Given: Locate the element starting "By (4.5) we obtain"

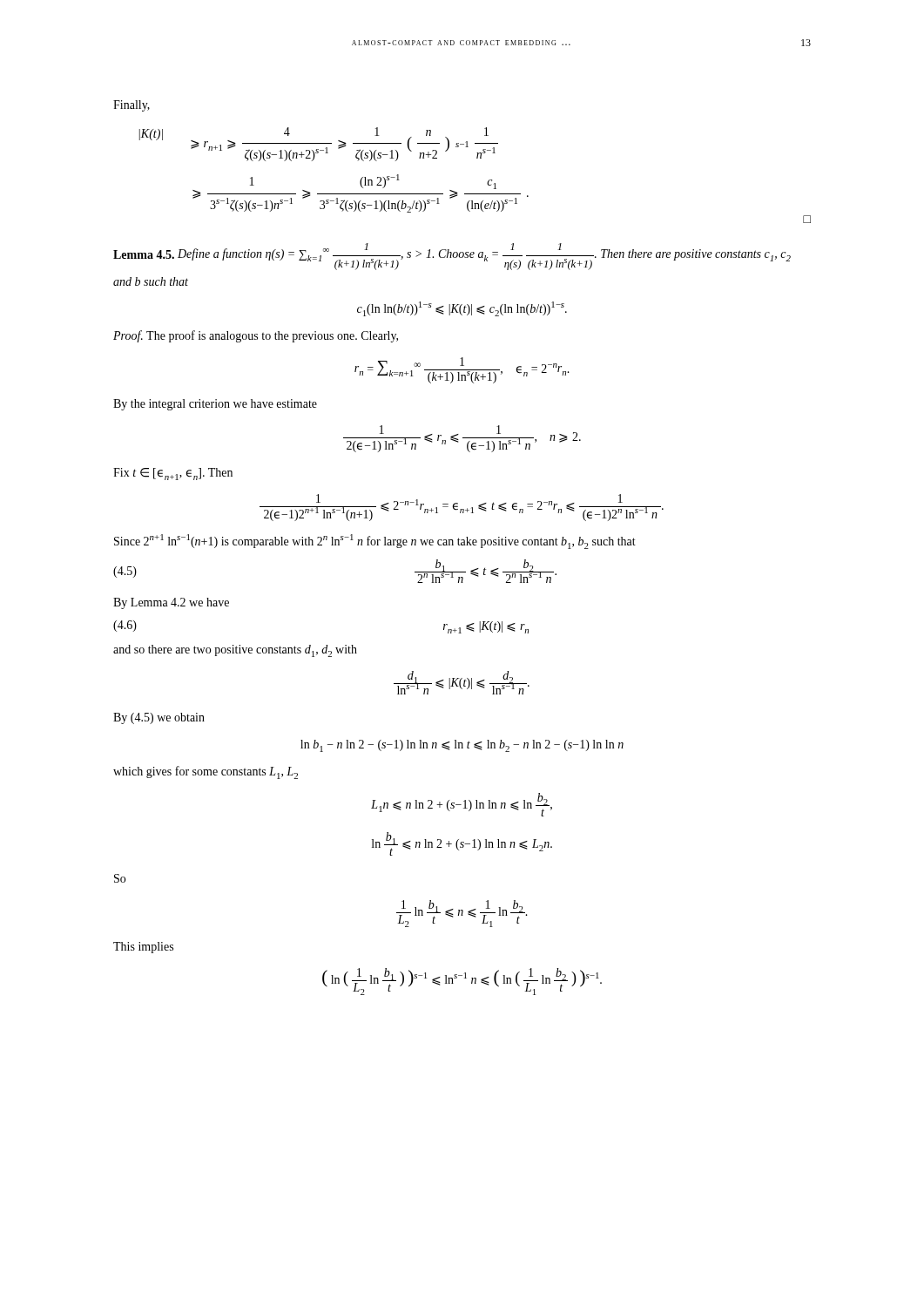Looking at the screenshot, I should point(159,717).
